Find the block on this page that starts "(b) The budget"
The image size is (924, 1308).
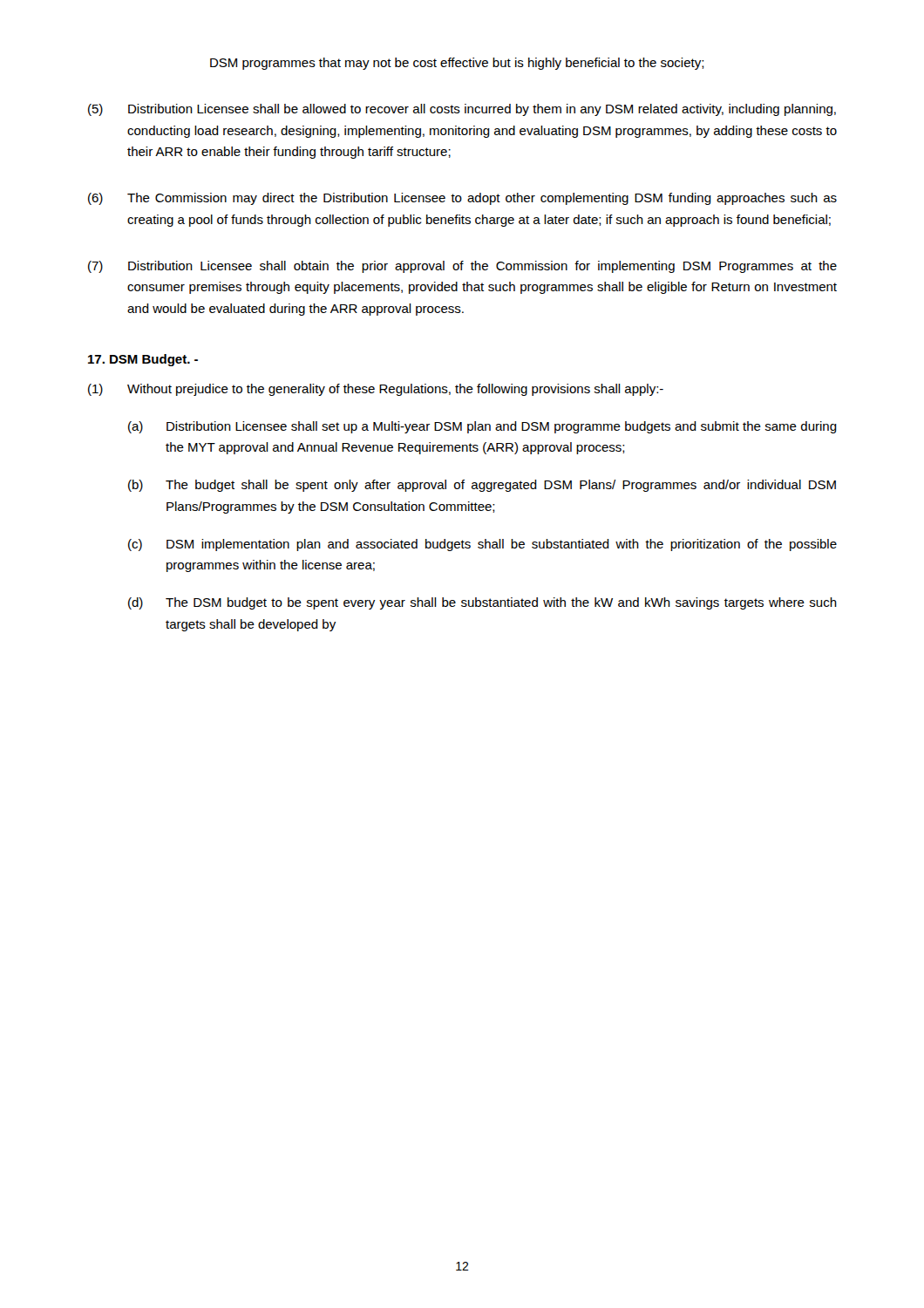[x=482, y=496]
